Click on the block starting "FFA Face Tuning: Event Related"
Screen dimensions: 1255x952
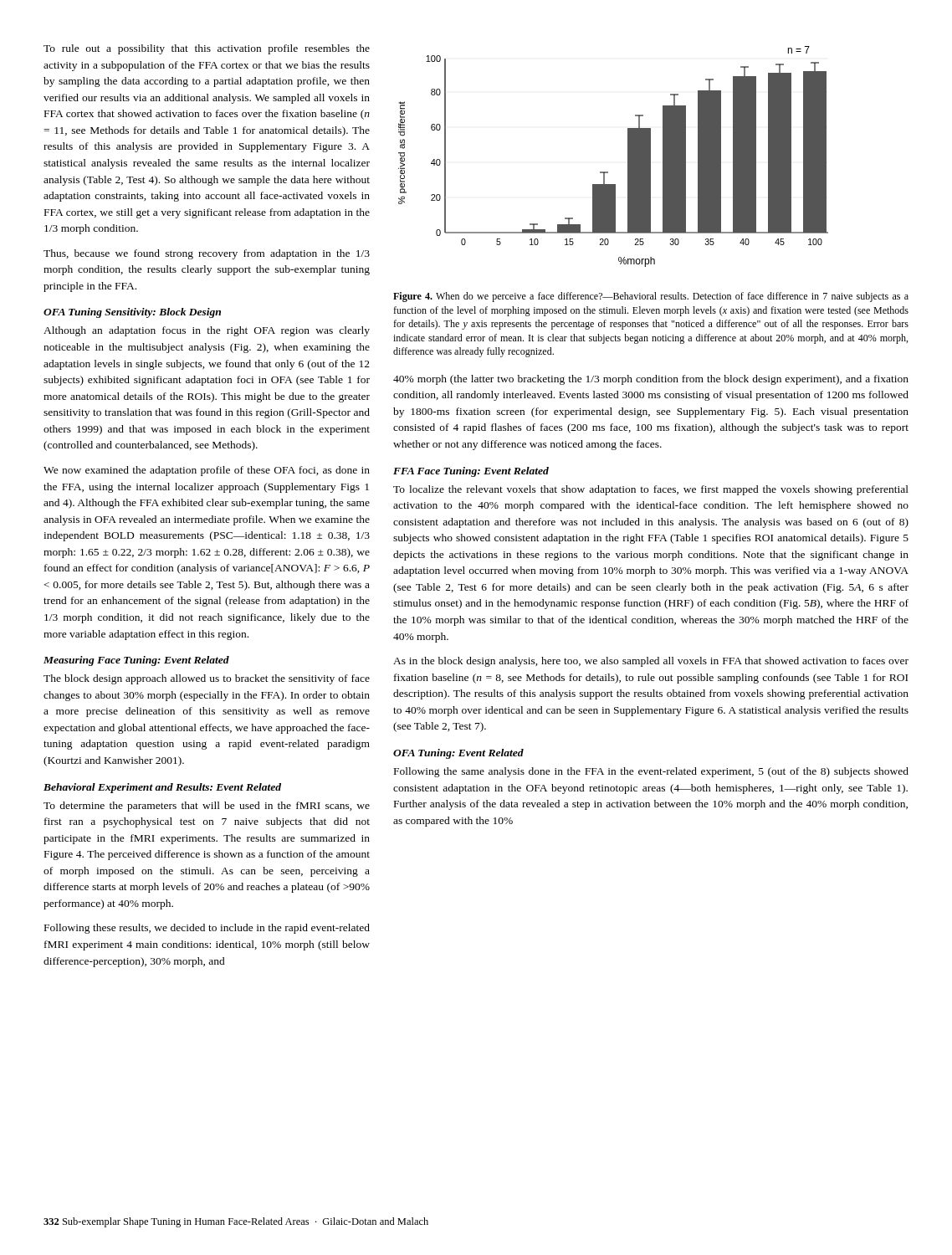pos(471,470)
